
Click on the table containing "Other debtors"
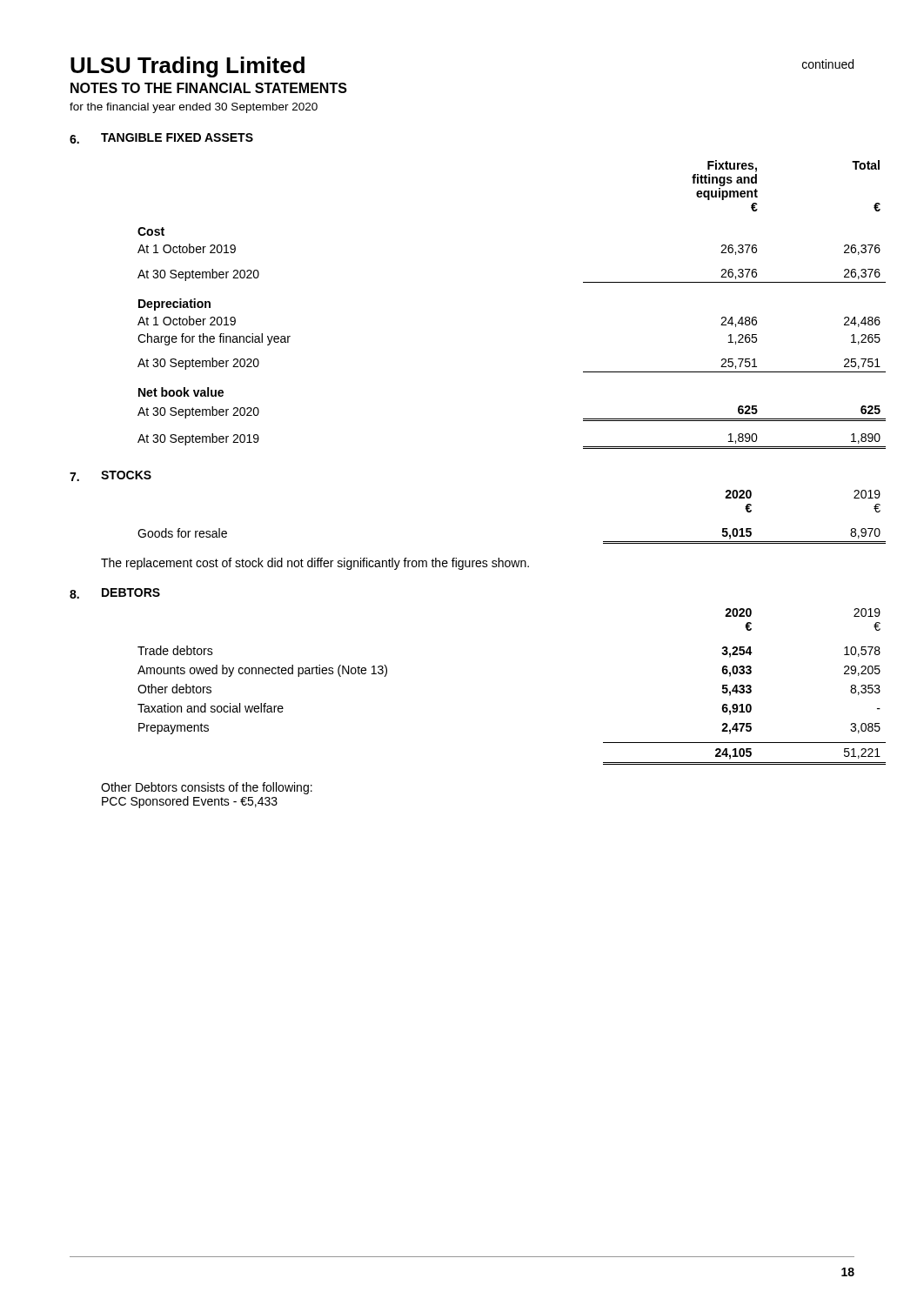(x=478, y=683)
